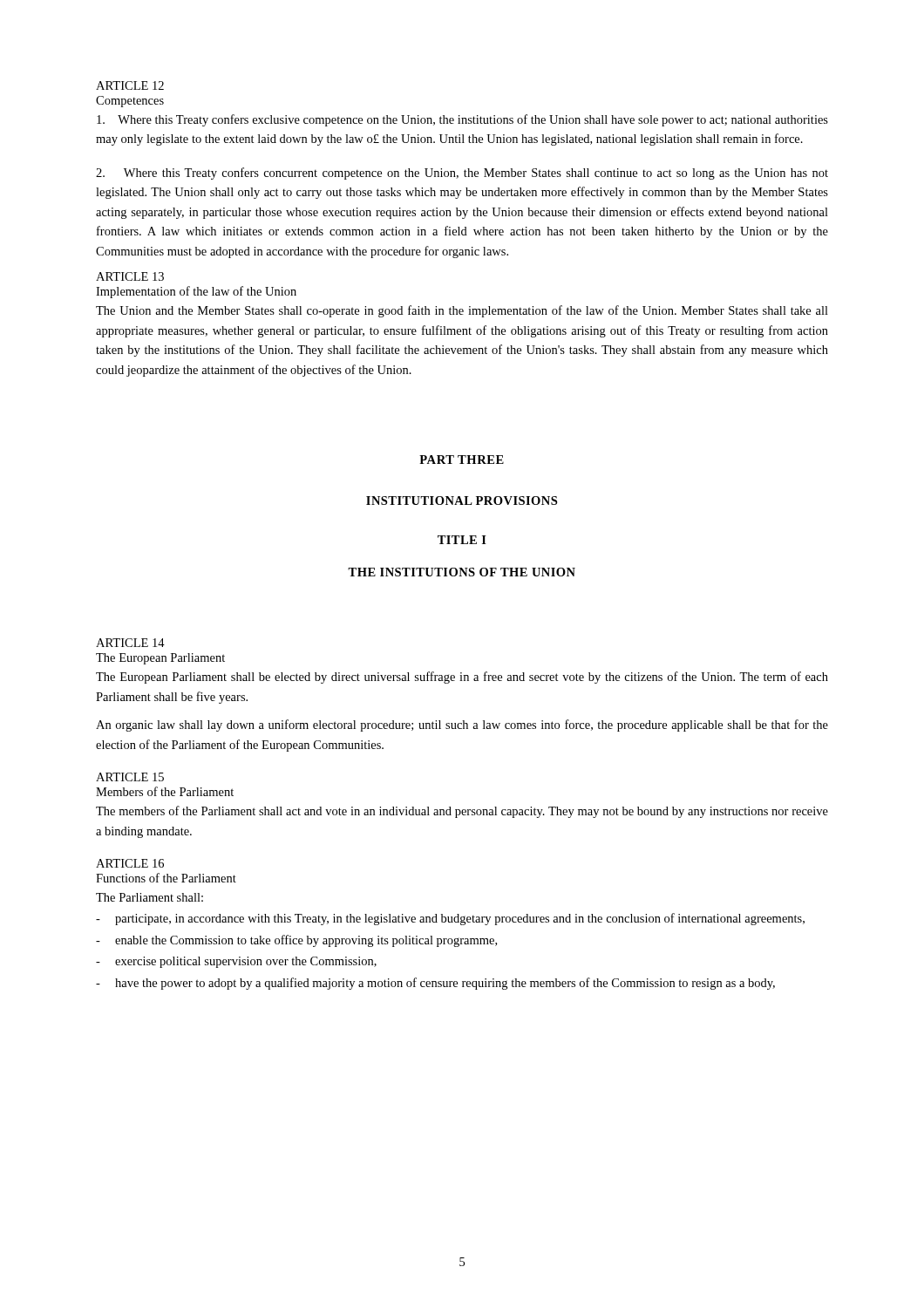Find the section header with the text "Functions of the Parliament"
This screenshot has width=924, height=1308.
point(166,878)
